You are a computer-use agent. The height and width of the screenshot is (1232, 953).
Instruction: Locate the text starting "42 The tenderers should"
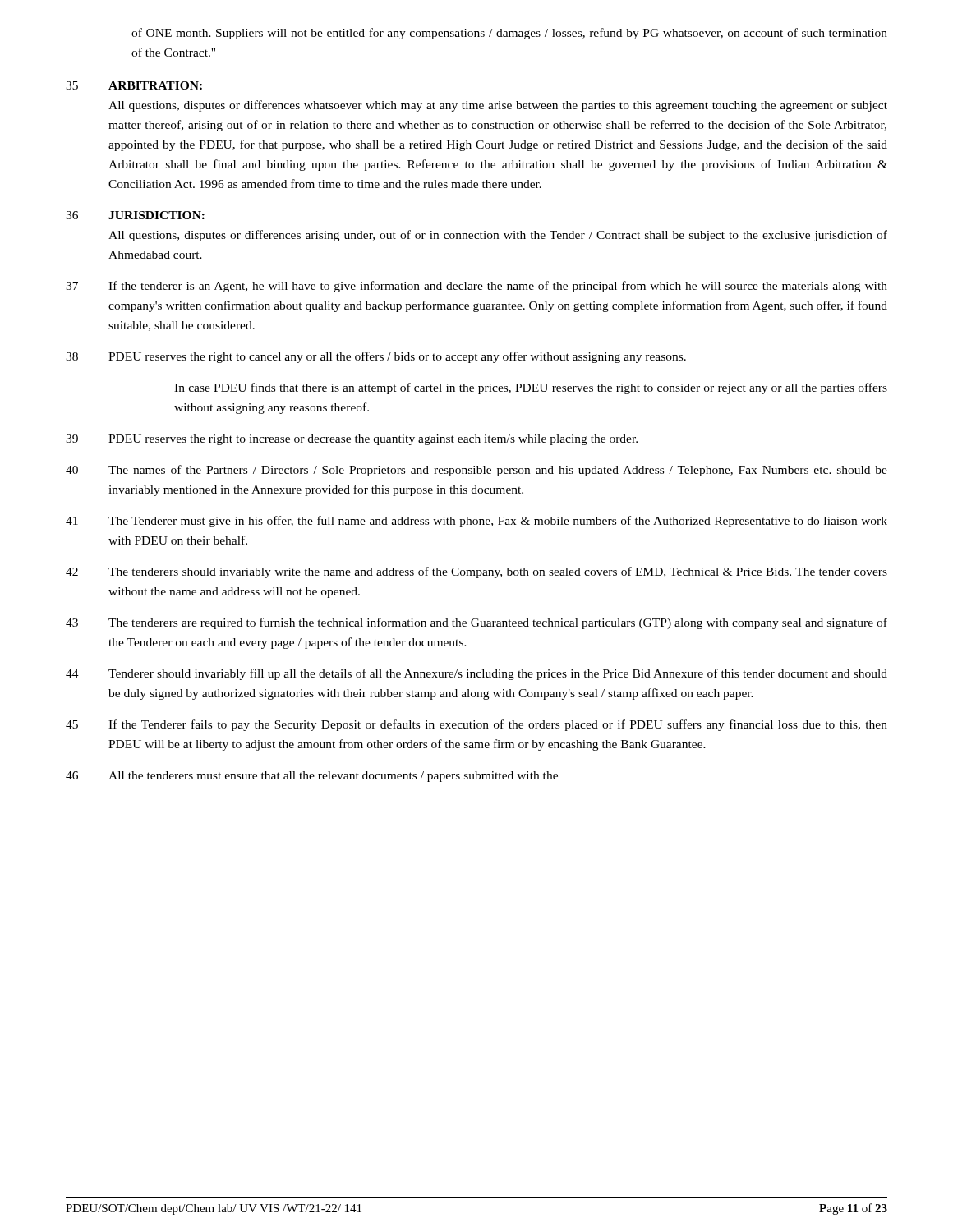click(476, 582)
